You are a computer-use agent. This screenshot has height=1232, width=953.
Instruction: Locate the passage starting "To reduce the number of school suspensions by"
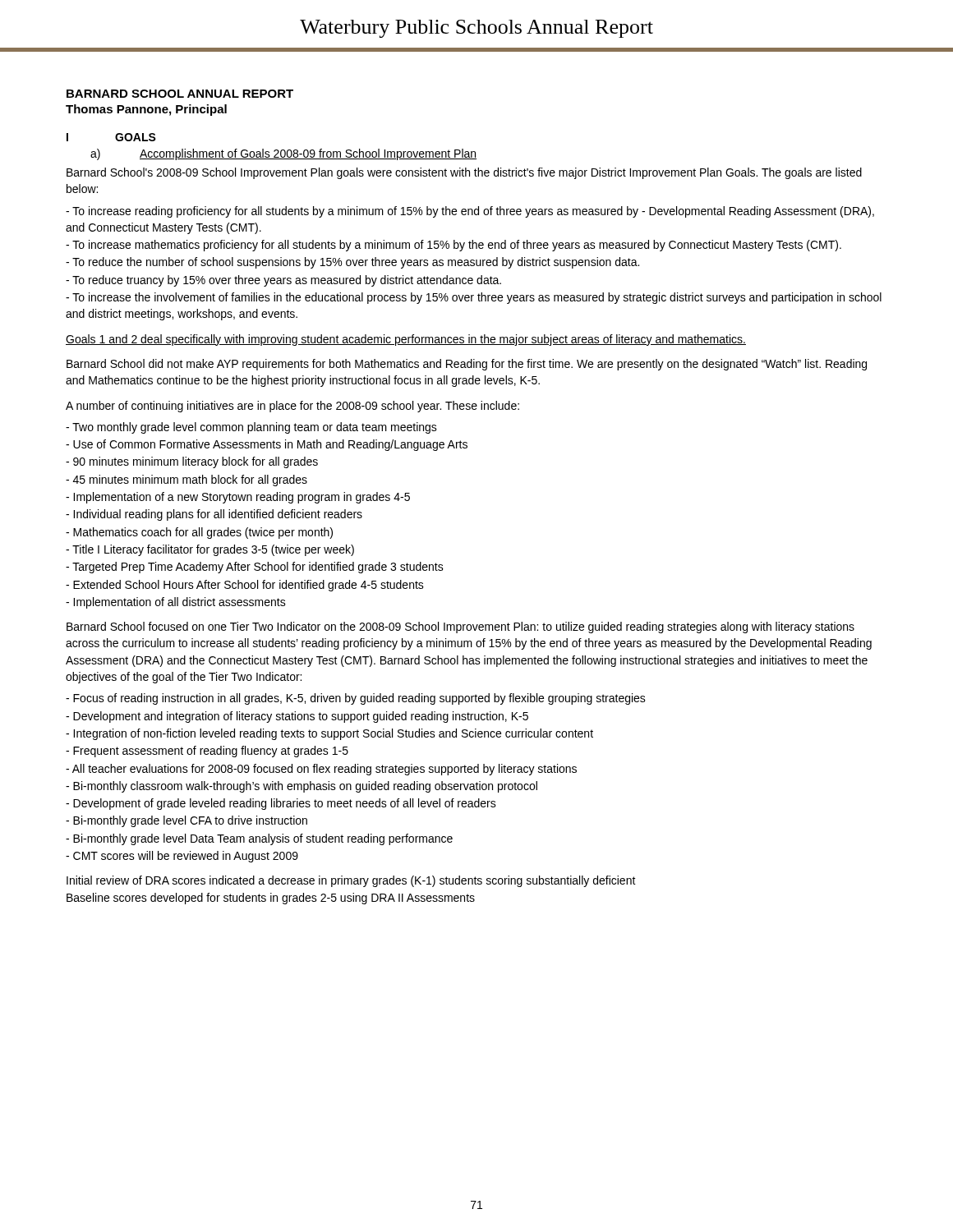(x=353, y=262)
